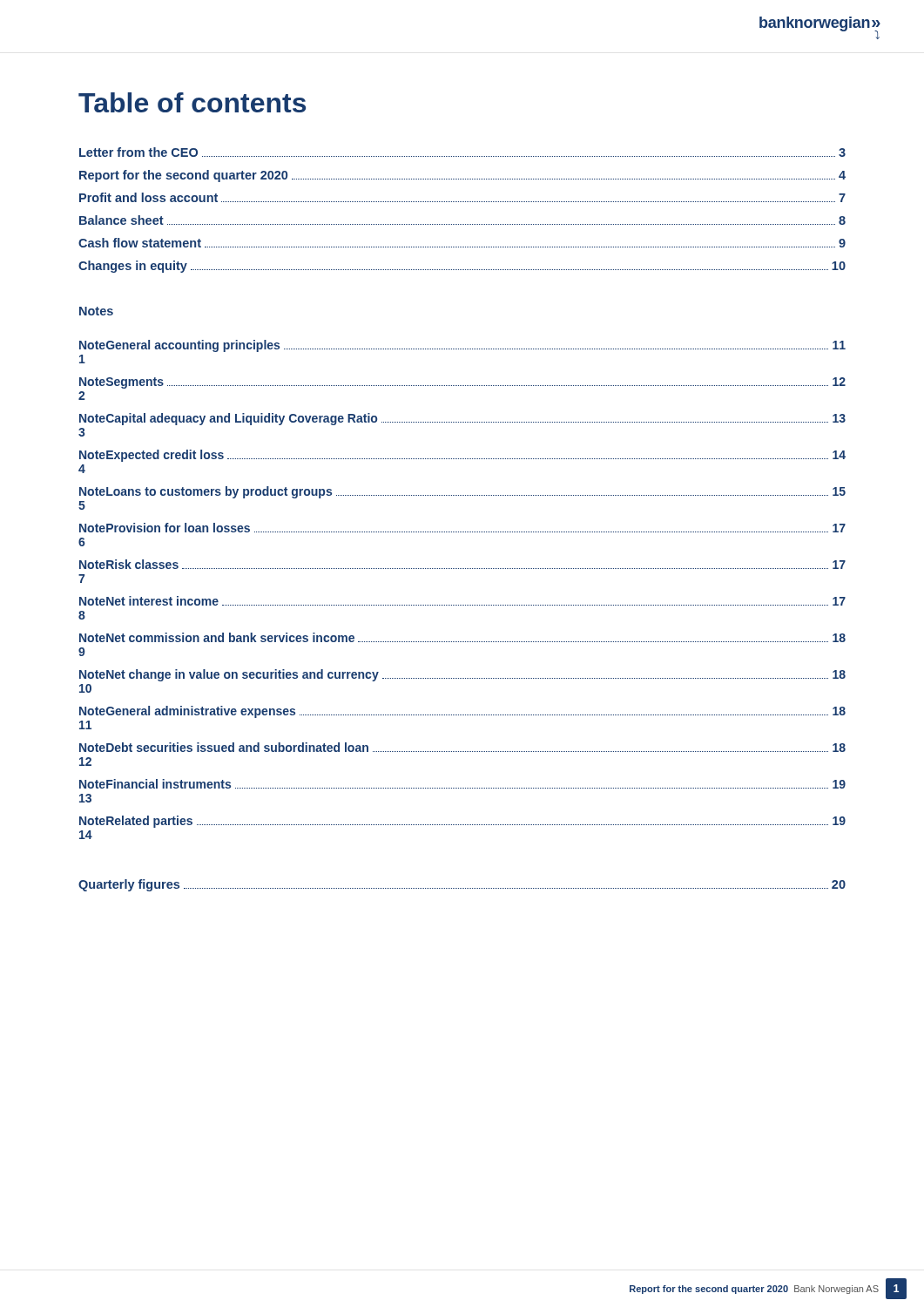Where does it say "Letter from the CEO 3"?

pyautogui.click(x=462, y=152)
